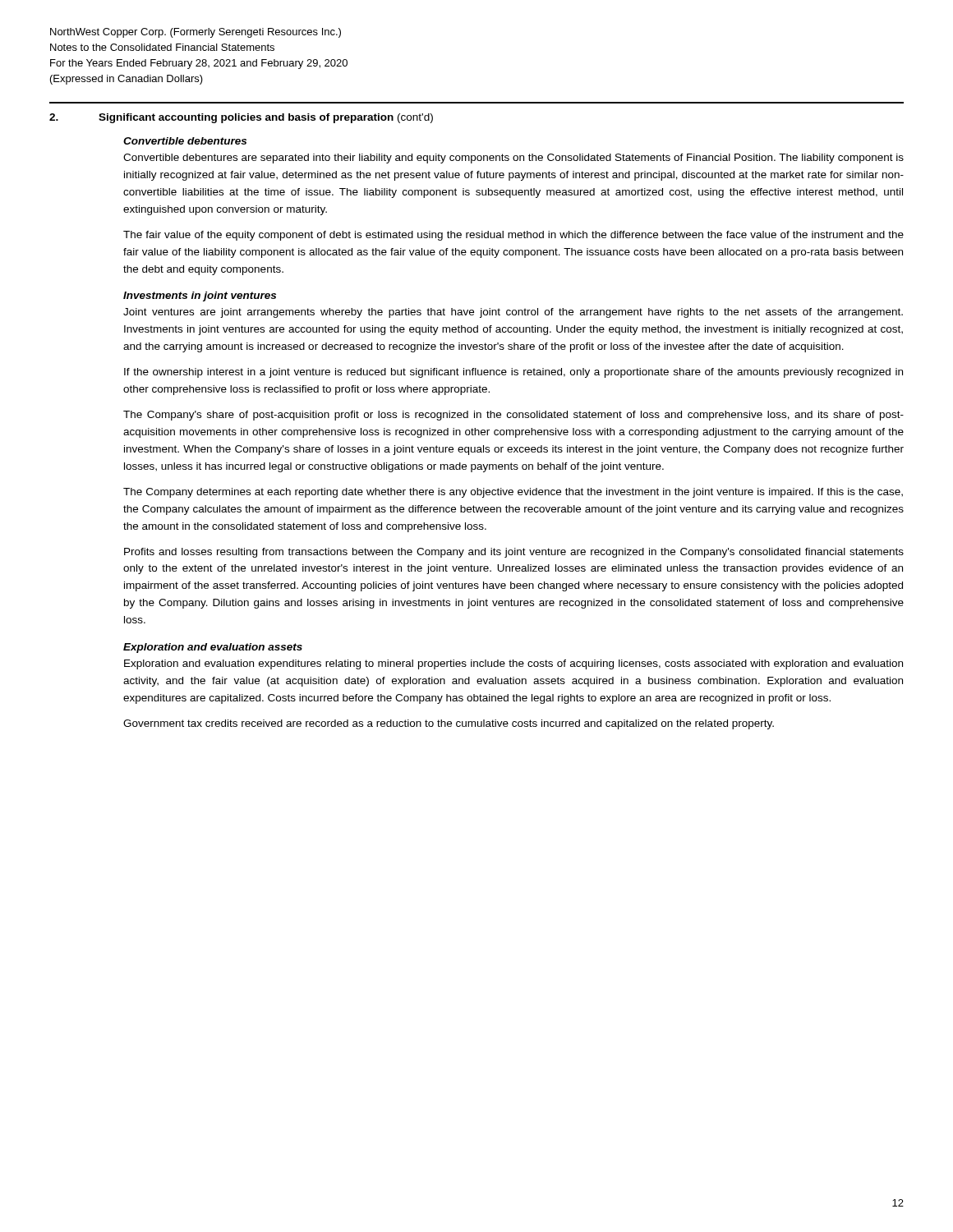Viewport: 953px width, 1232px height.
Task: Select the text block starting "The Company's share of post-acquisition profit or loss"
Action: [513, 440]
